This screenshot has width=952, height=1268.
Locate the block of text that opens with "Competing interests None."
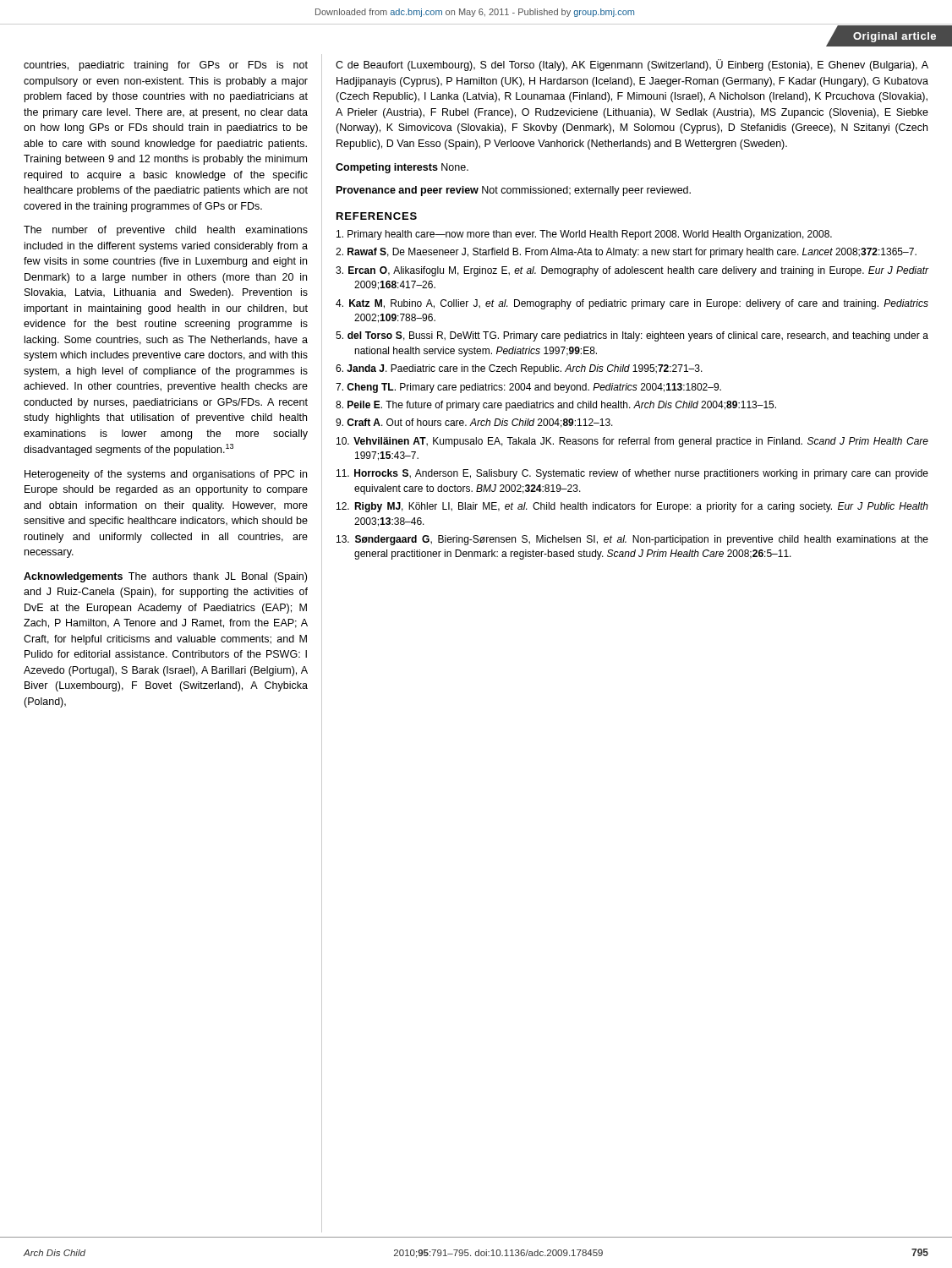[632, 179]
